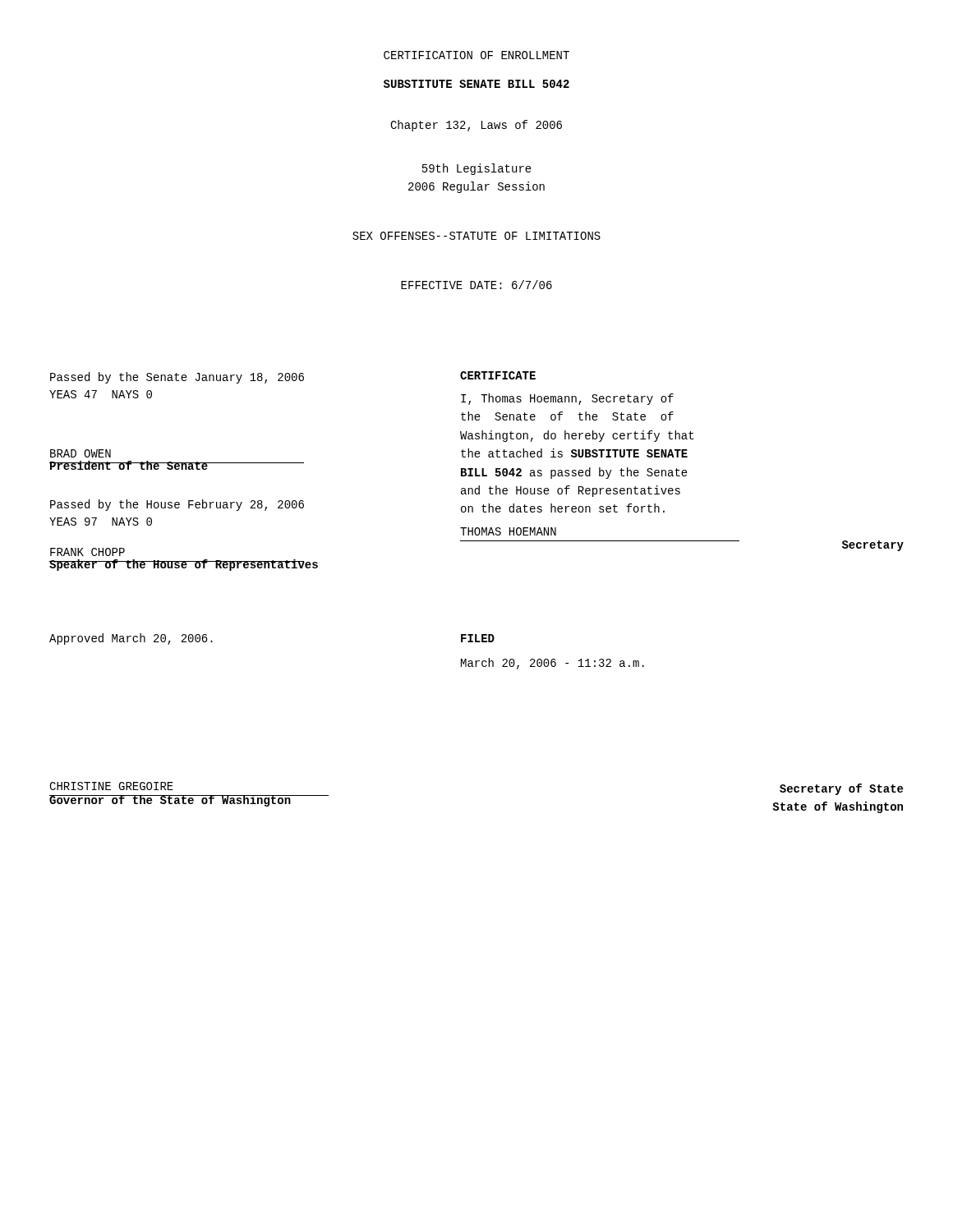Locate the text that says "THOMAS HOEMANN"
This screenshot has width=953, height=1232.
tap(600, 533)
